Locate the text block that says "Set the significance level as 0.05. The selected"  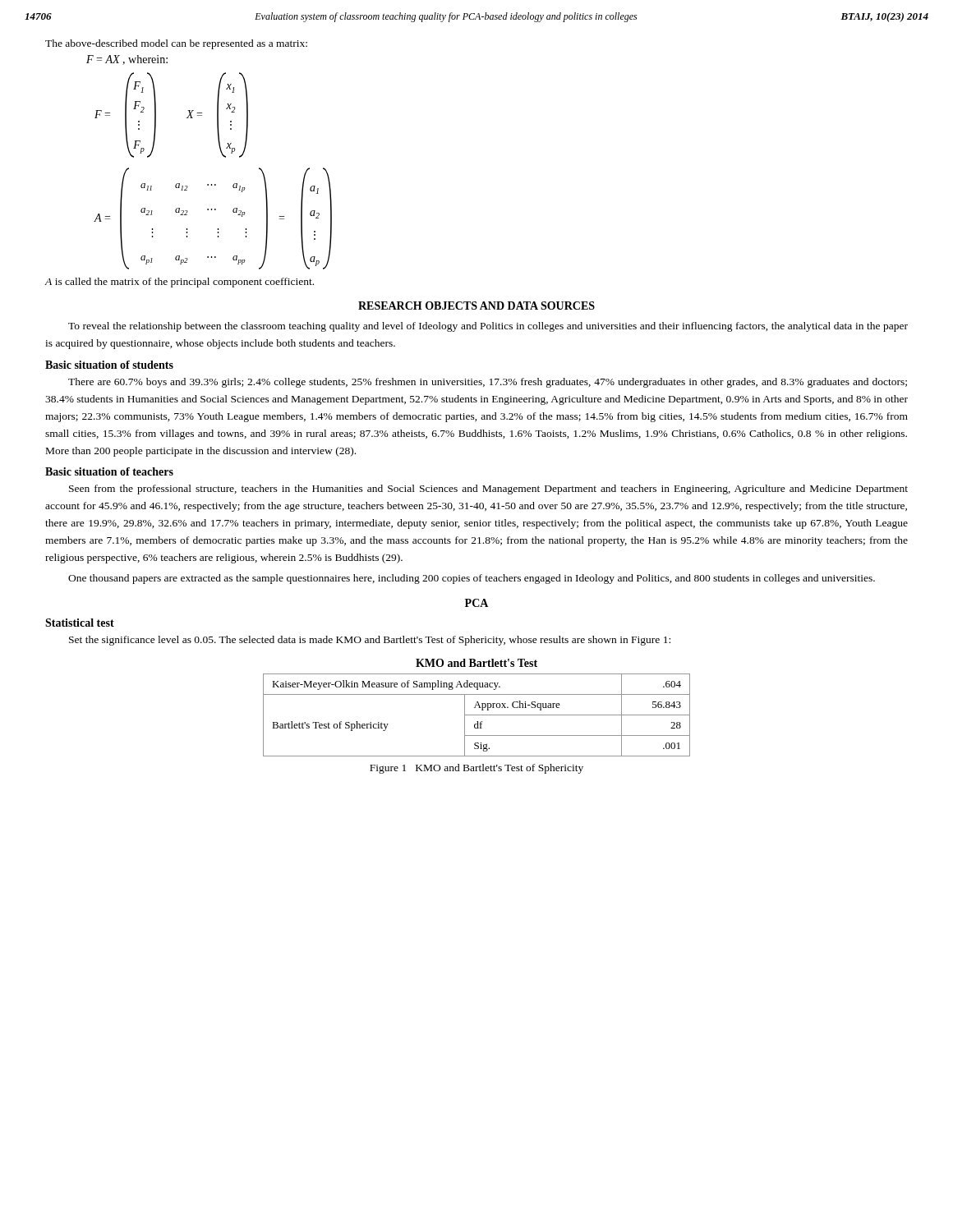click(370, 639)
